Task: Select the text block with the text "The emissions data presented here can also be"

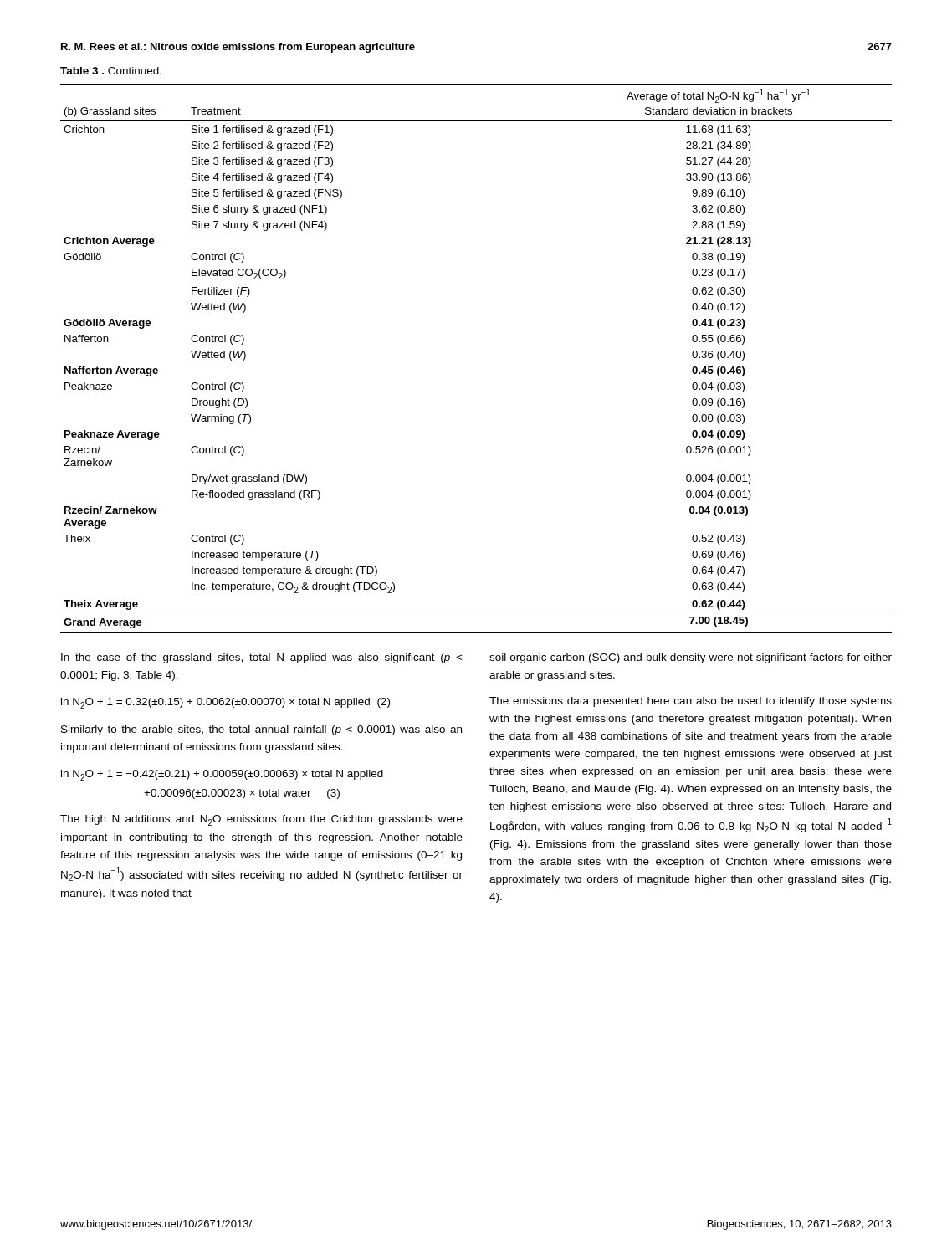Action: point(691,799)
